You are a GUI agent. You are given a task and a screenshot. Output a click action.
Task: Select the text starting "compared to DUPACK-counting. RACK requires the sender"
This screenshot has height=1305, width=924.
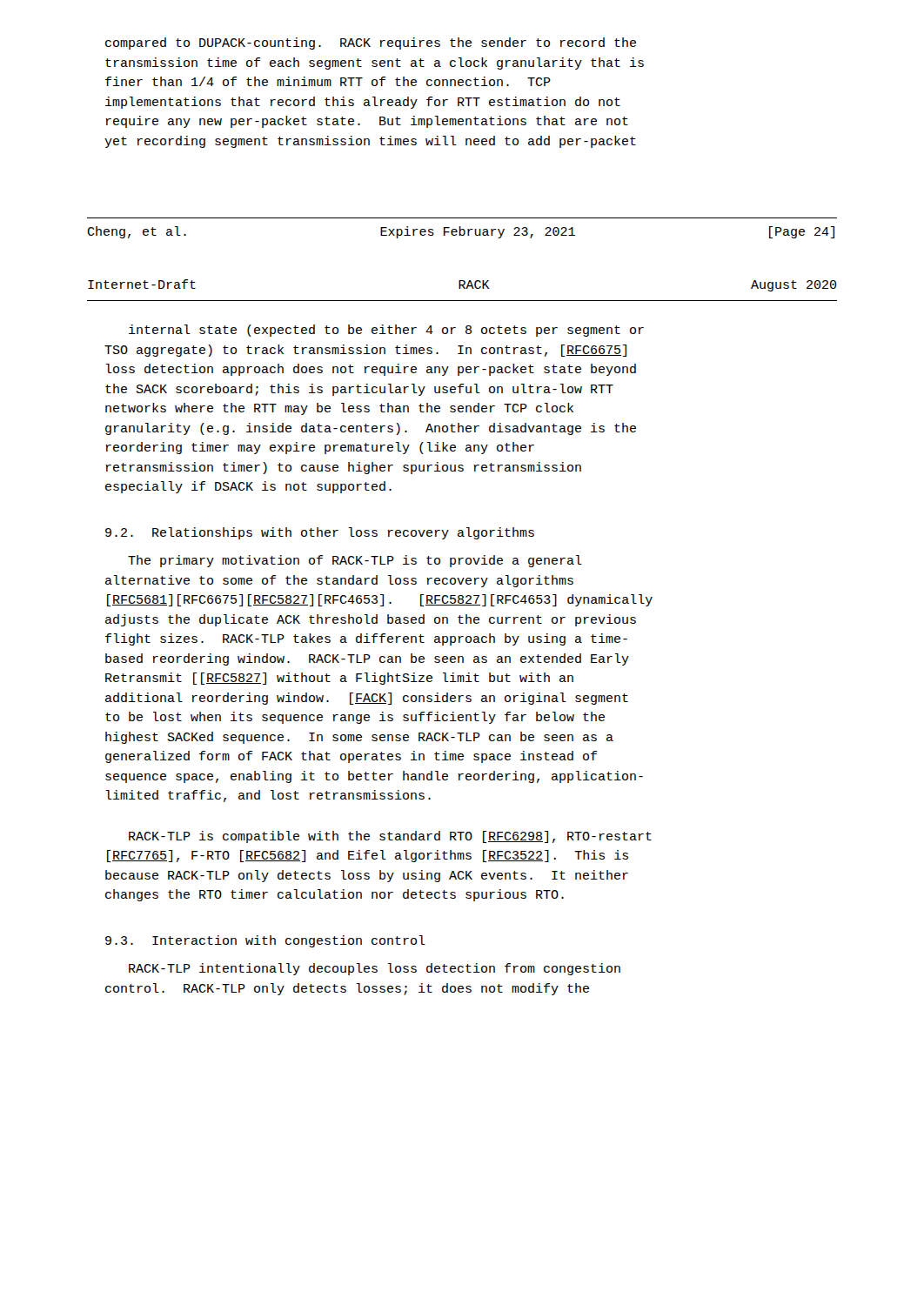click(x=375, y=93)
